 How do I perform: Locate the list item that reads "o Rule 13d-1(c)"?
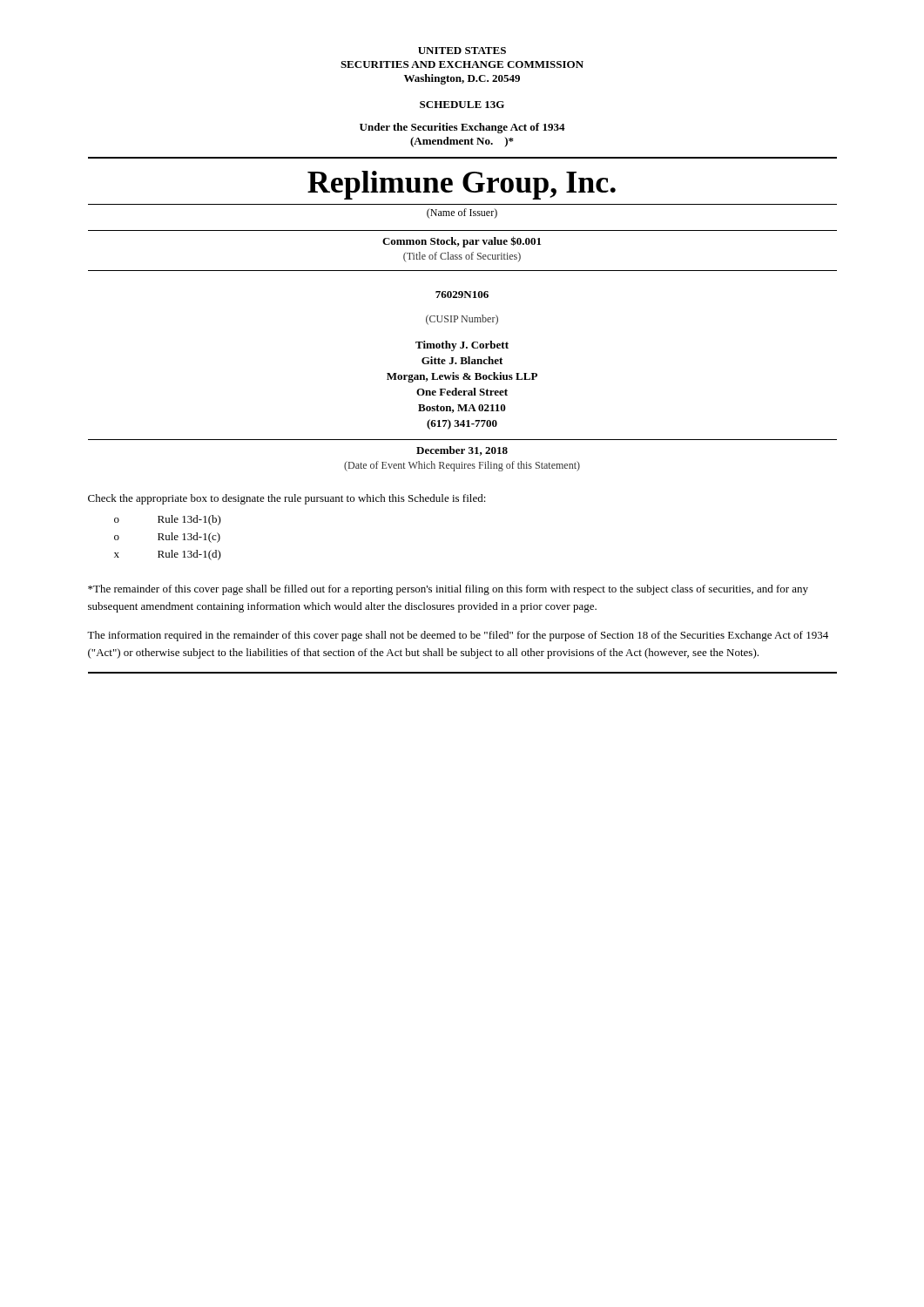pyautogui.click(x=167, y=538)
